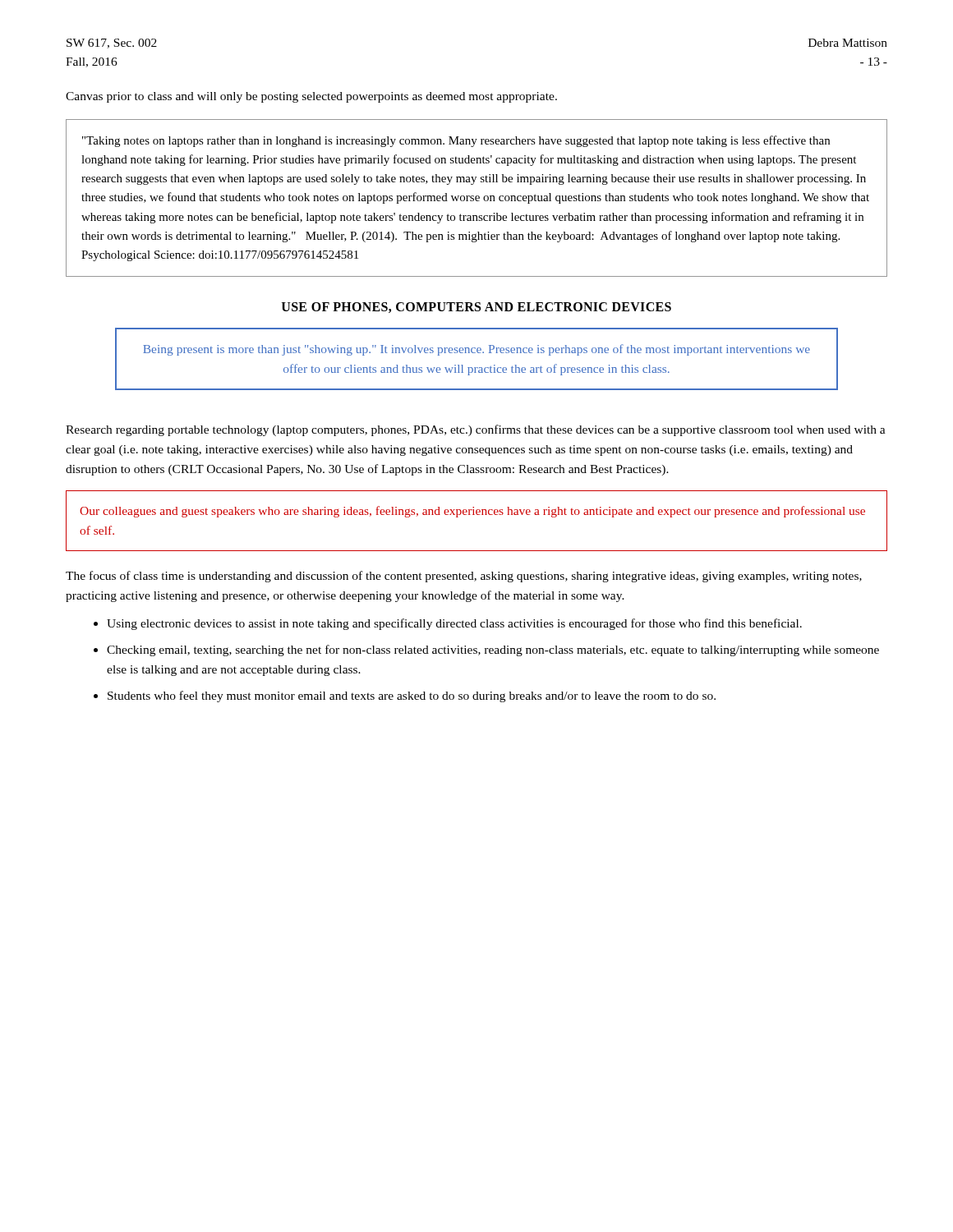The image size is (953, 1232).
Task: Find the list item containing "Checking email, texting, searching the"
Action: [493, 659]
